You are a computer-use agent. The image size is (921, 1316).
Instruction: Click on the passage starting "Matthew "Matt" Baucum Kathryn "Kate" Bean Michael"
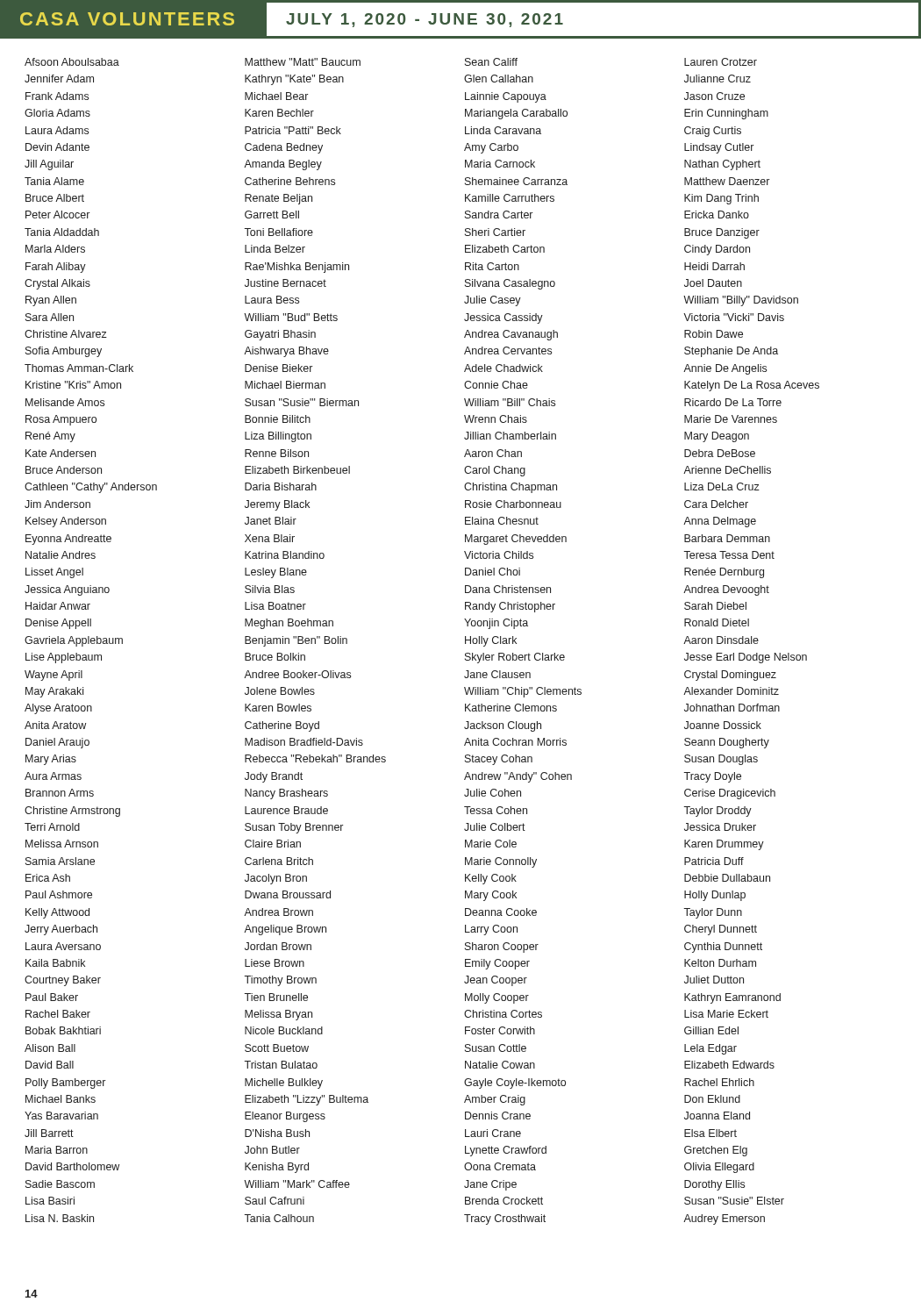[x=315, y=640]
